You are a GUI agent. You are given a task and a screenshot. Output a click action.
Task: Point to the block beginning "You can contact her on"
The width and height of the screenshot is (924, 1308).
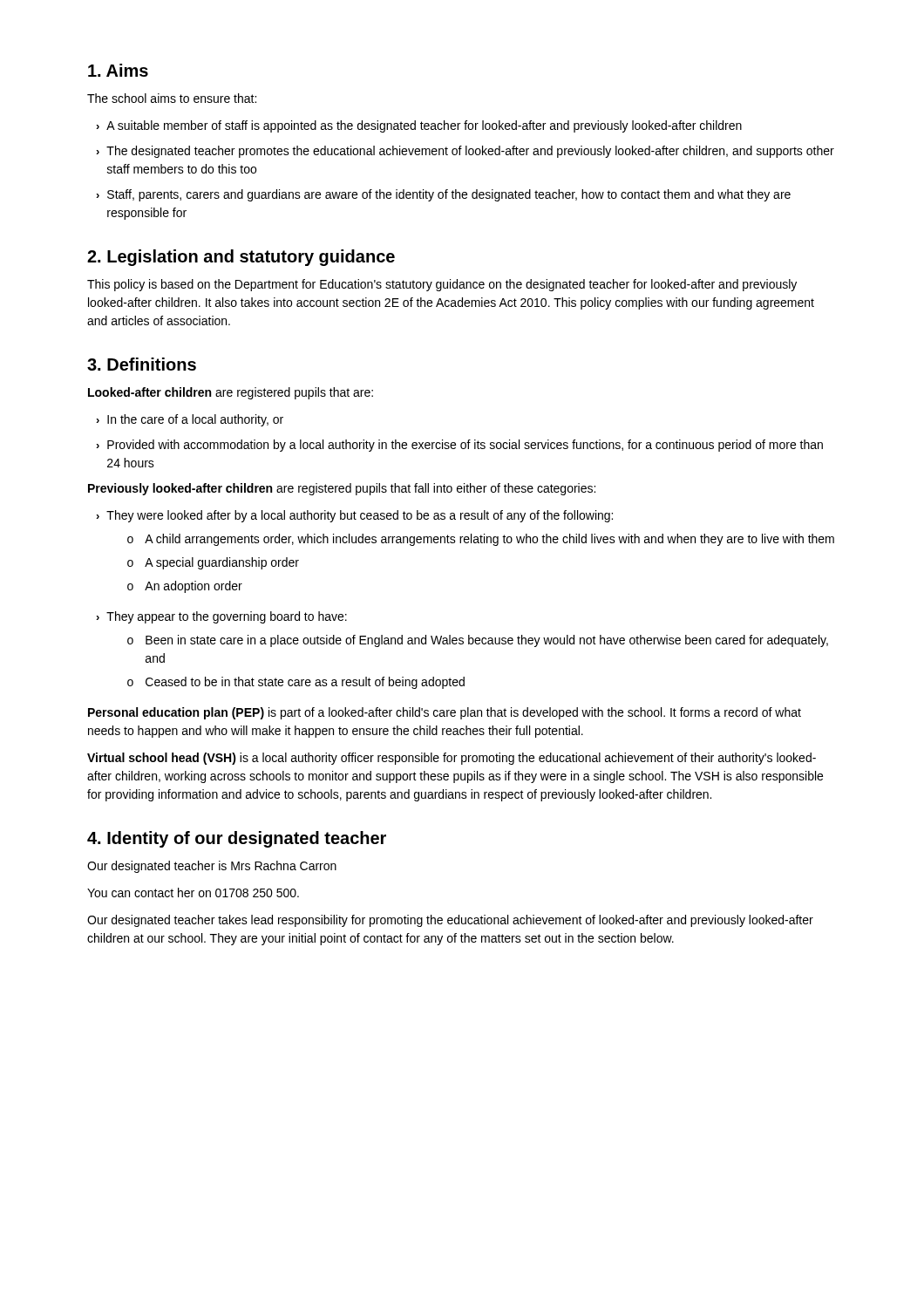(193, 892)
